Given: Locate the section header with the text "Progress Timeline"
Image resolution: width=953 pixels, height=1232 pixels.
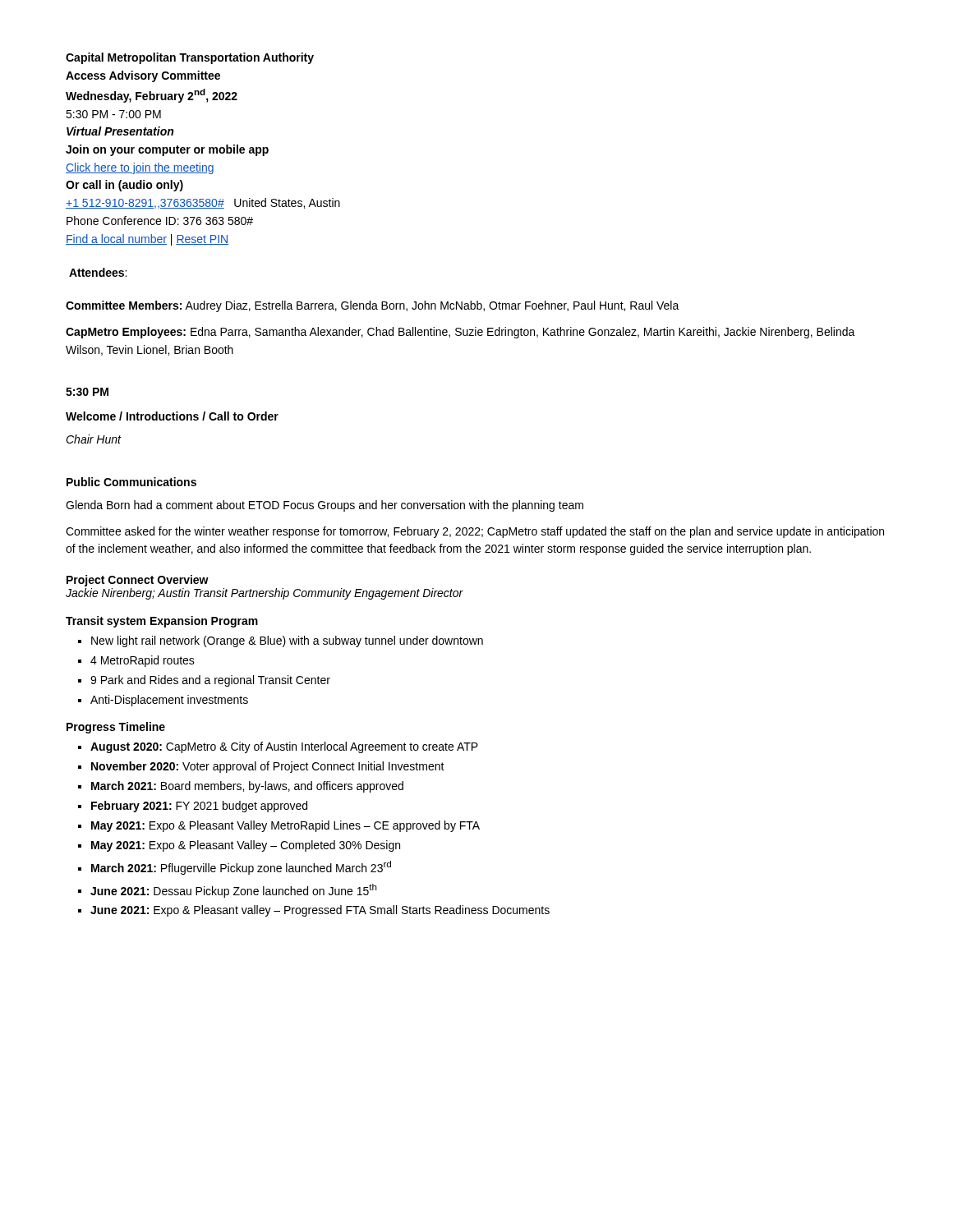Looking at the screenshot, I should click(116, 727).
